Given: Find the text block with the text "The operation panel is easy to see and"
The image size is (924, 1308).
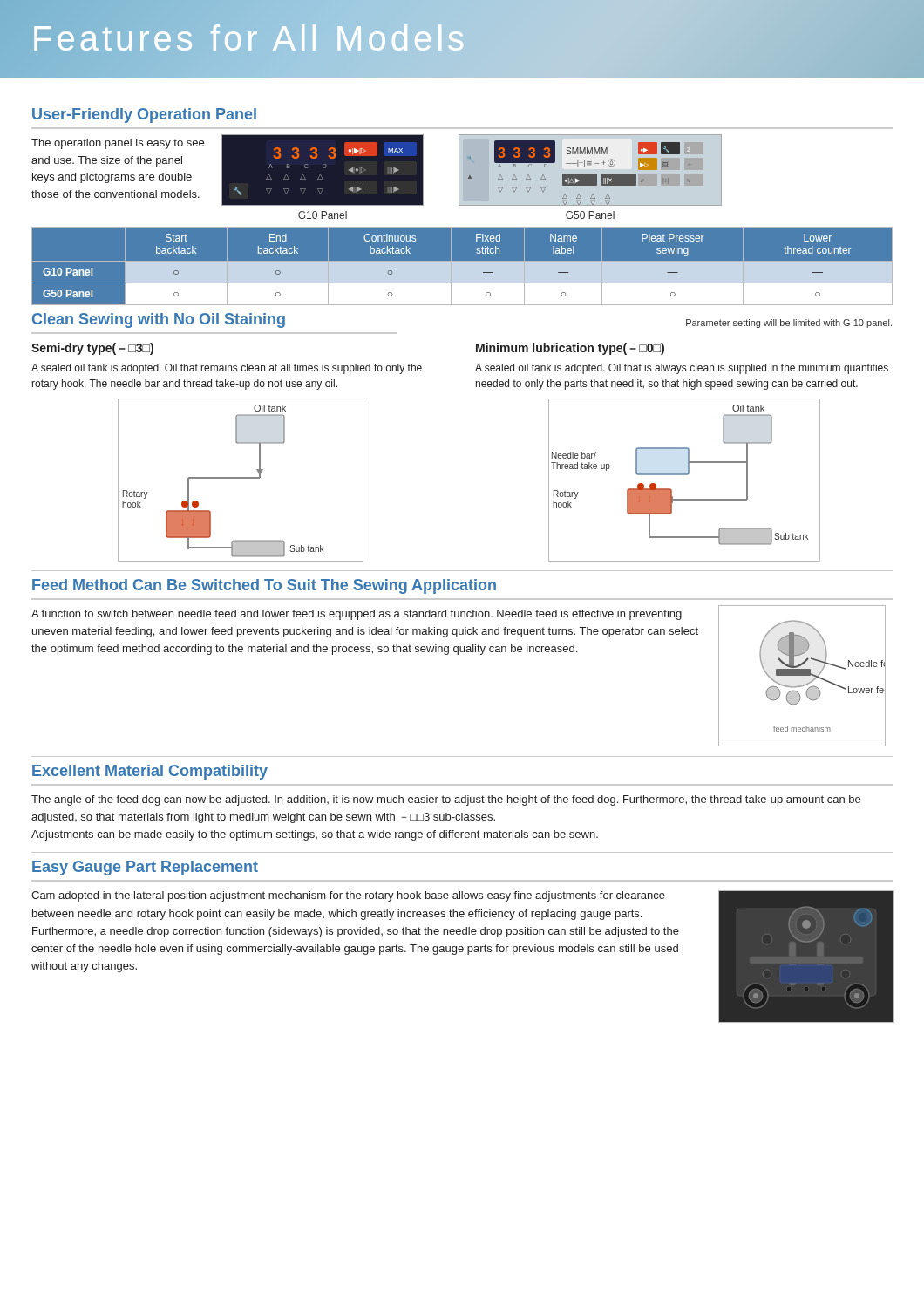Looking at the screenshot, I should point(118,168).
